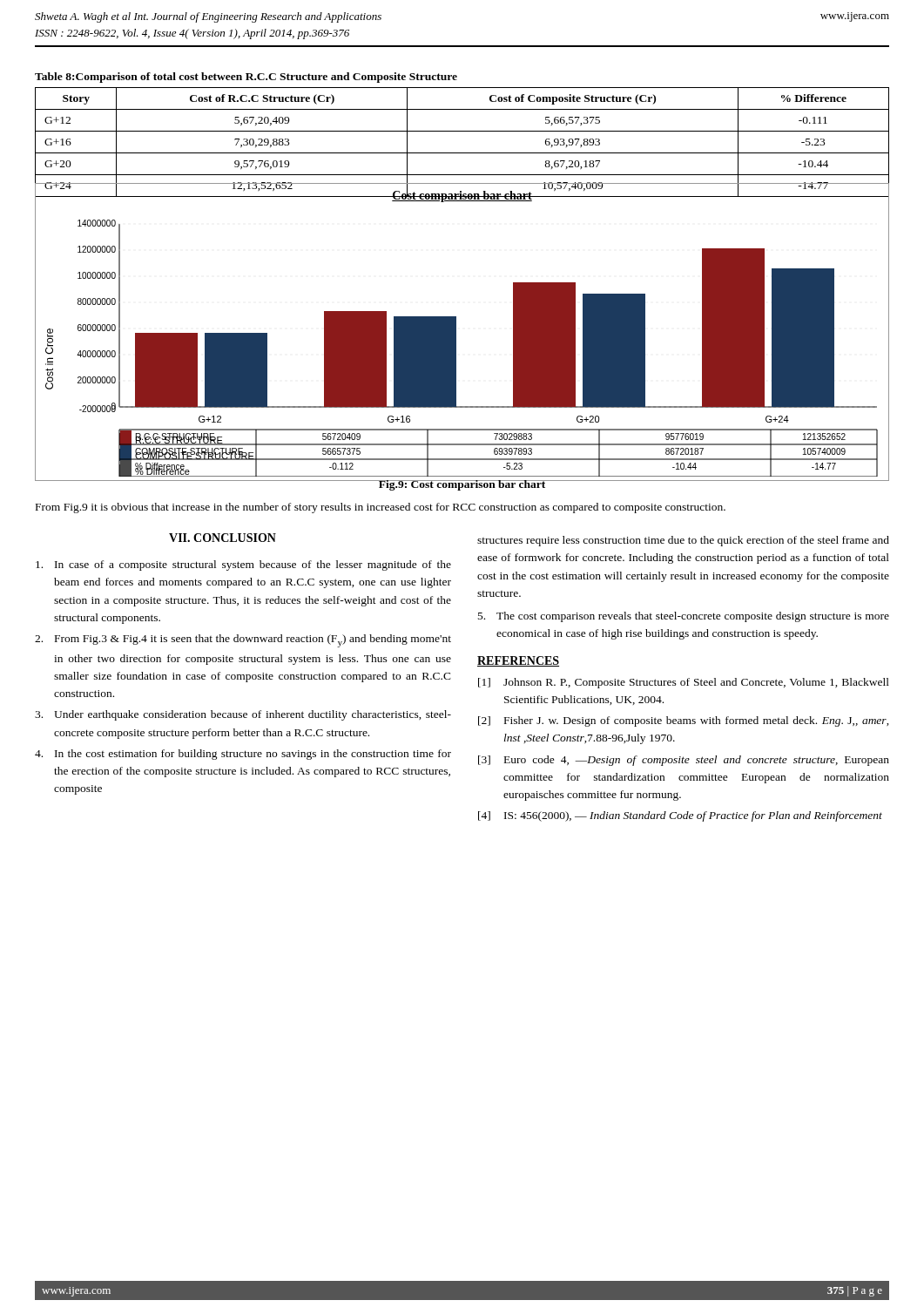Select the passage starting "2. From Fig.3 & Fig.4 it is seen"
The height and width of the screenshot is (1307, 924).
click(243, 666)
